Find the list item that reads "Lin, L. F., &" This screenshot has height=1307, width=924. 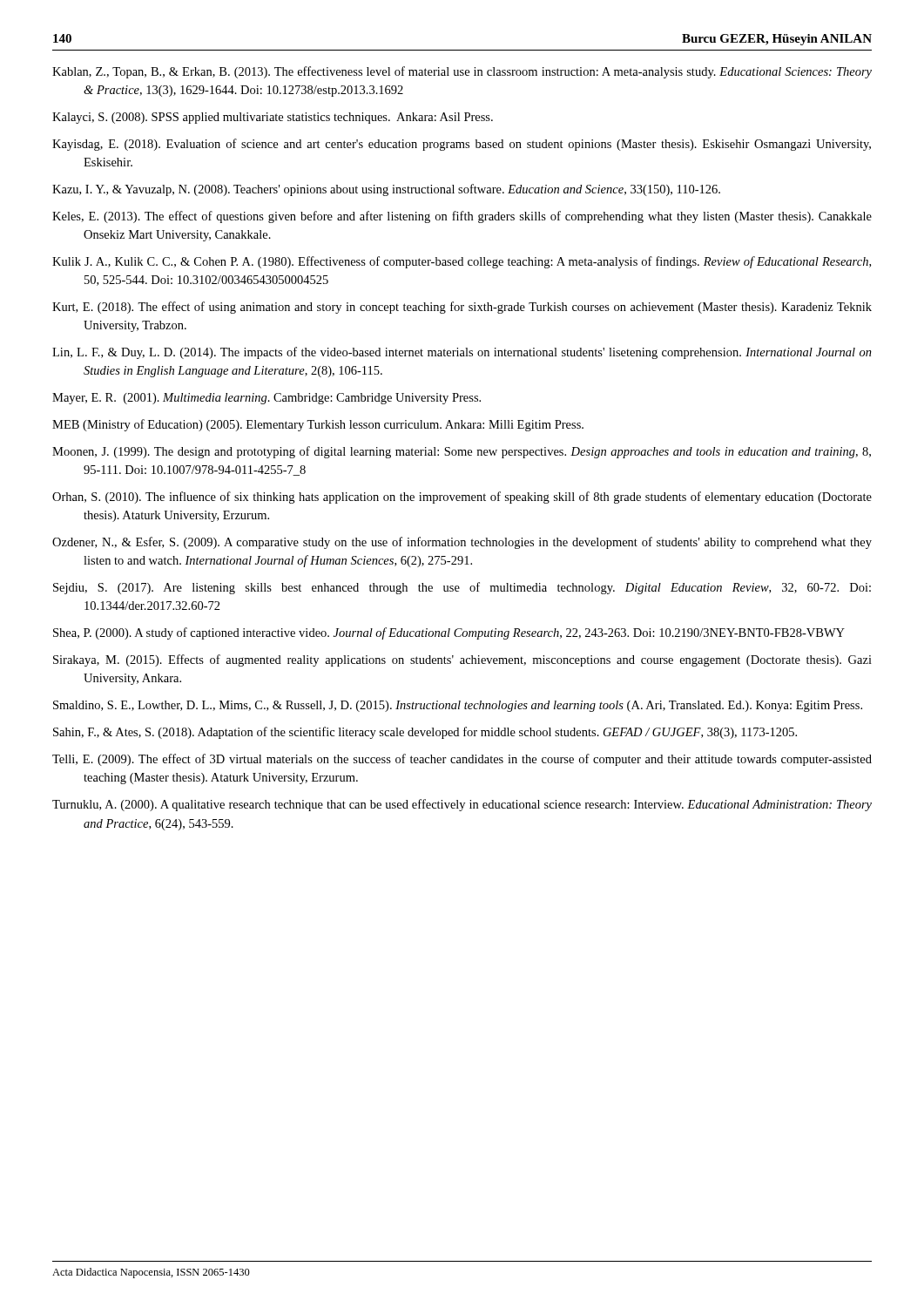coord(462,361)
